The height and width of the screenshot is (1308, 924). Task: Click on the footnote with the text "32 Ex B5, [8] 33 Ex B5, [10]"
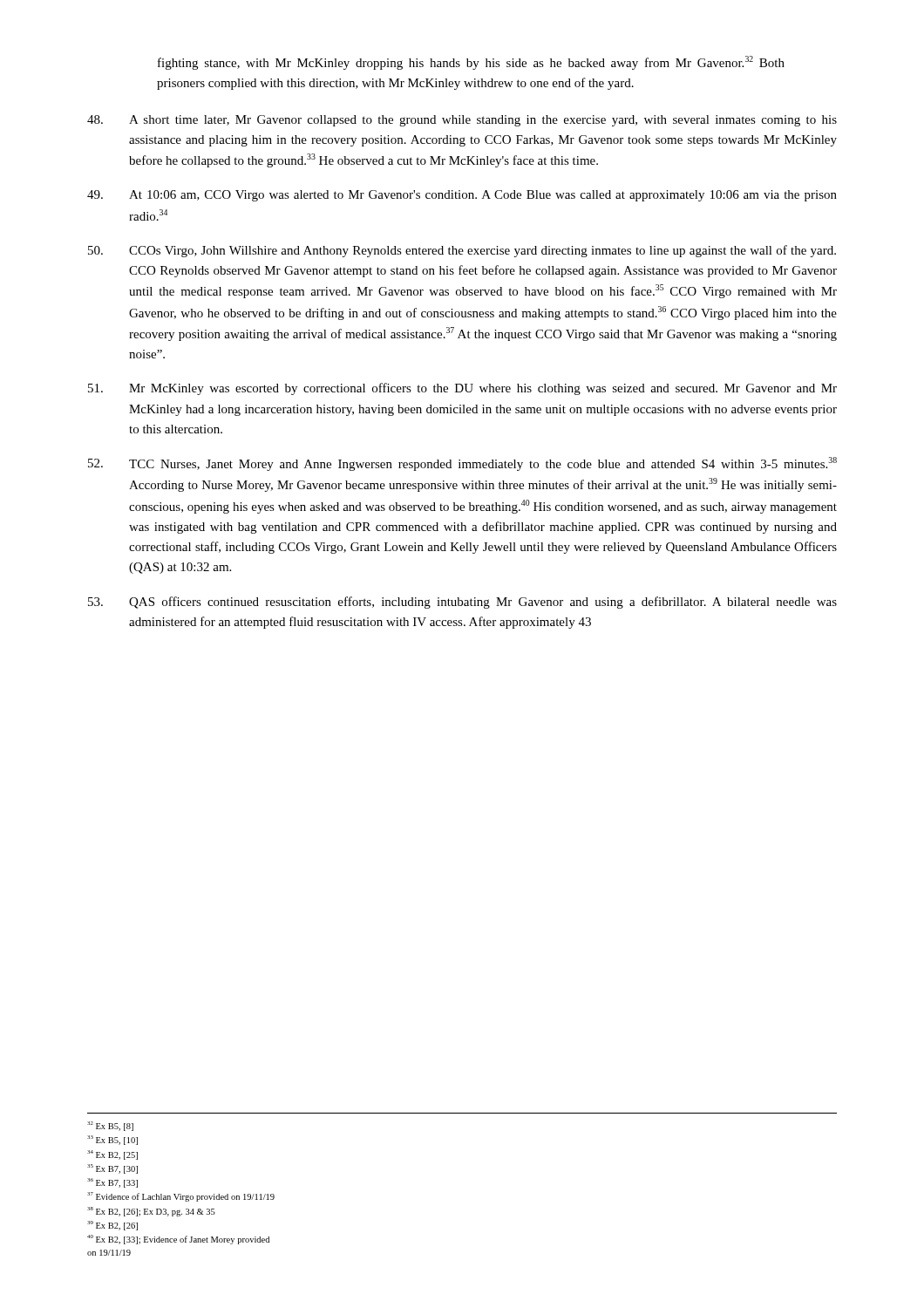point(183,1189)
